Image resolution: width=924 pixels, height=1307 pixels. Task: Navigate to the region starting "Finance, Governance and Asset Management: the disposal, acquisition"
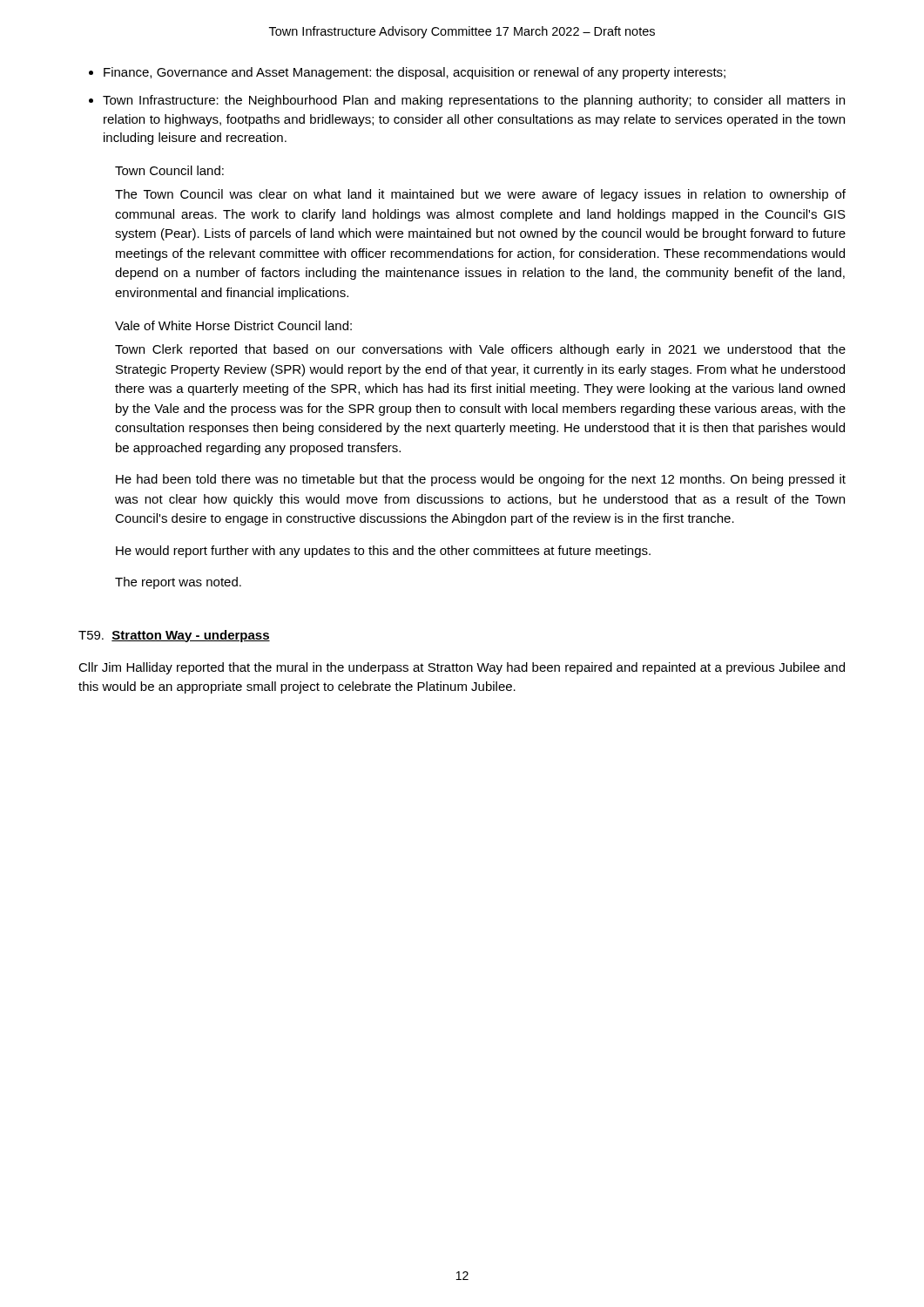pyautogui.click(x=415, y=72)
